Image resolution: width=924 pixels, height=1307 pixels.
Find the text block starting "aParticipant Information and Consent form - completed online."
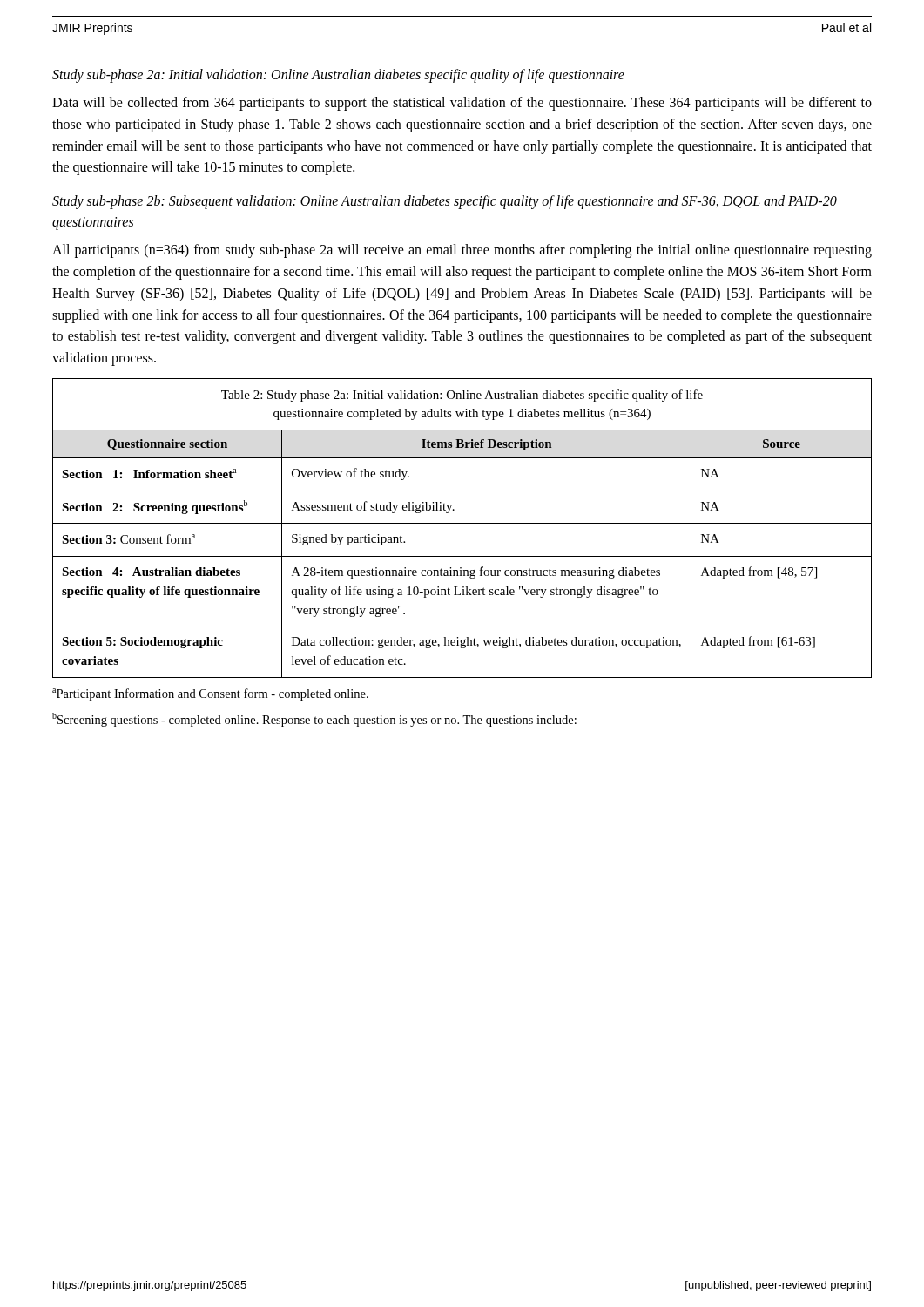[211, 693]
